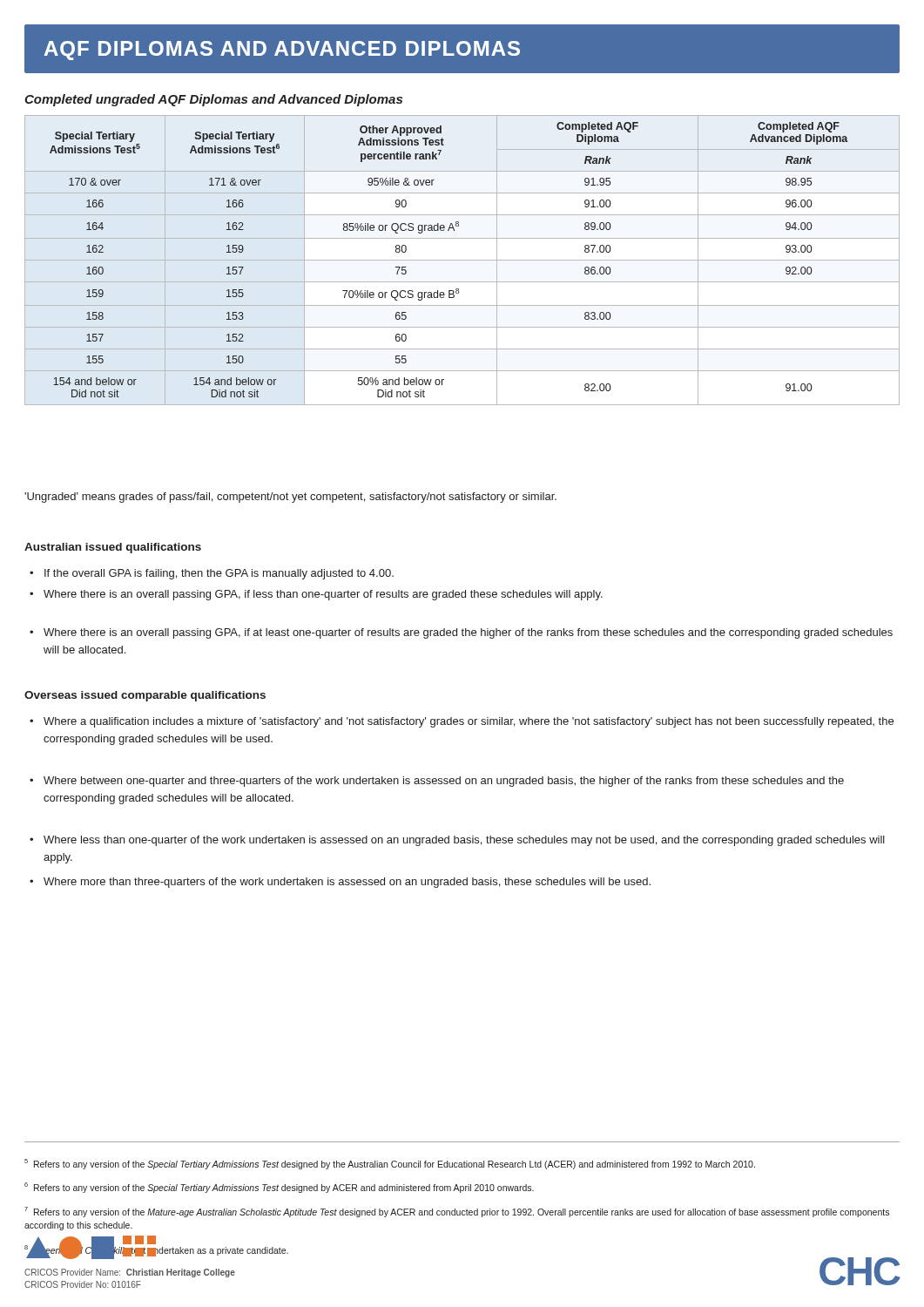The width and height of the screenshot is (924, 1307).
Task: Point to the passage starting "'Ungraded' means grades"
Action: (x=291, y=496)
